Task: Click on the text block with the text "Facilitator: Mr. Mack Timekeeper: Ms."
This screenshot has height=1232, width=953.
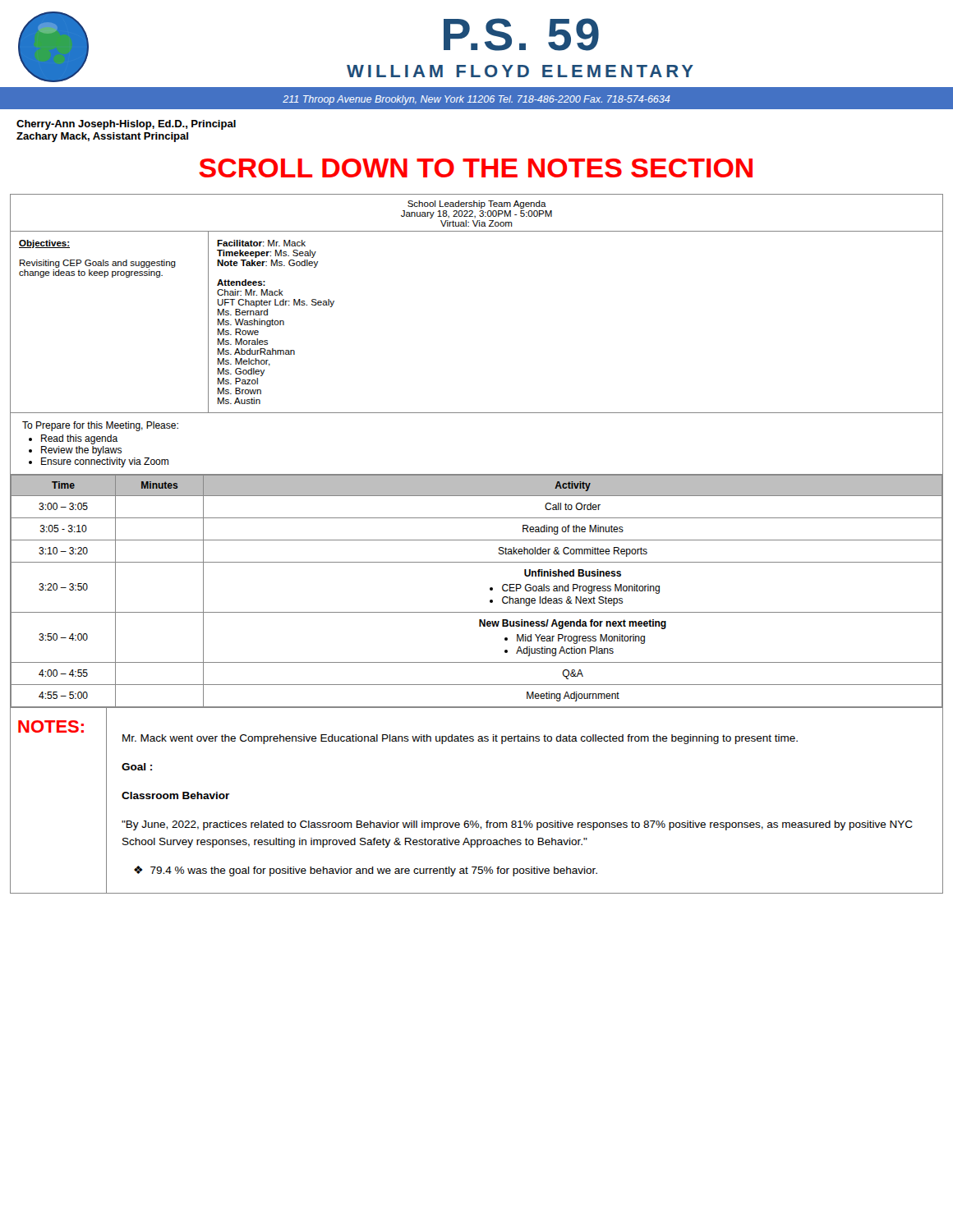Action: [x=276, y=322]
